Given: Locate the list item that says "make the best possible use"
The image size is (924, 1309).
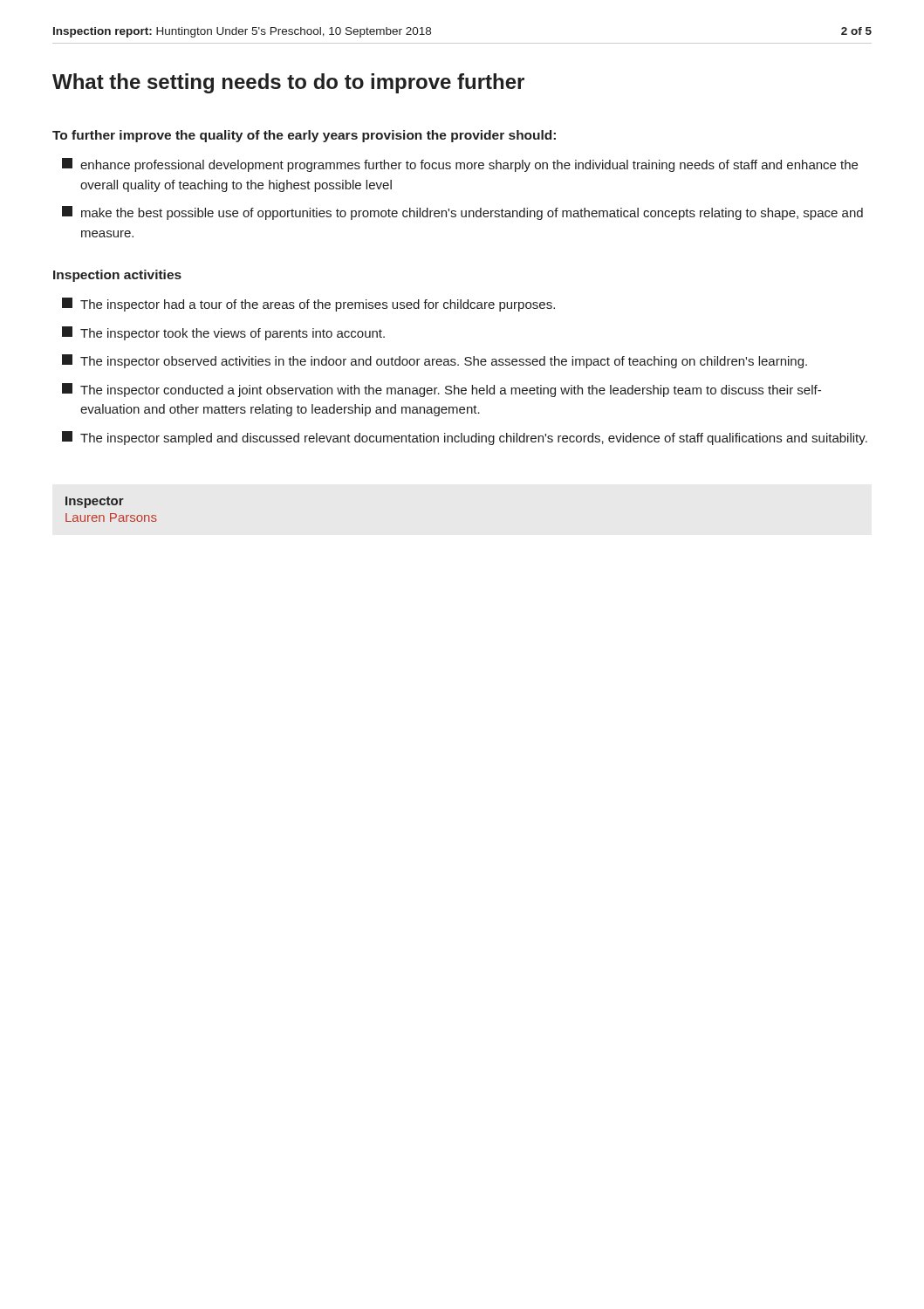Looking at the screenshot, I should (466, 223).
